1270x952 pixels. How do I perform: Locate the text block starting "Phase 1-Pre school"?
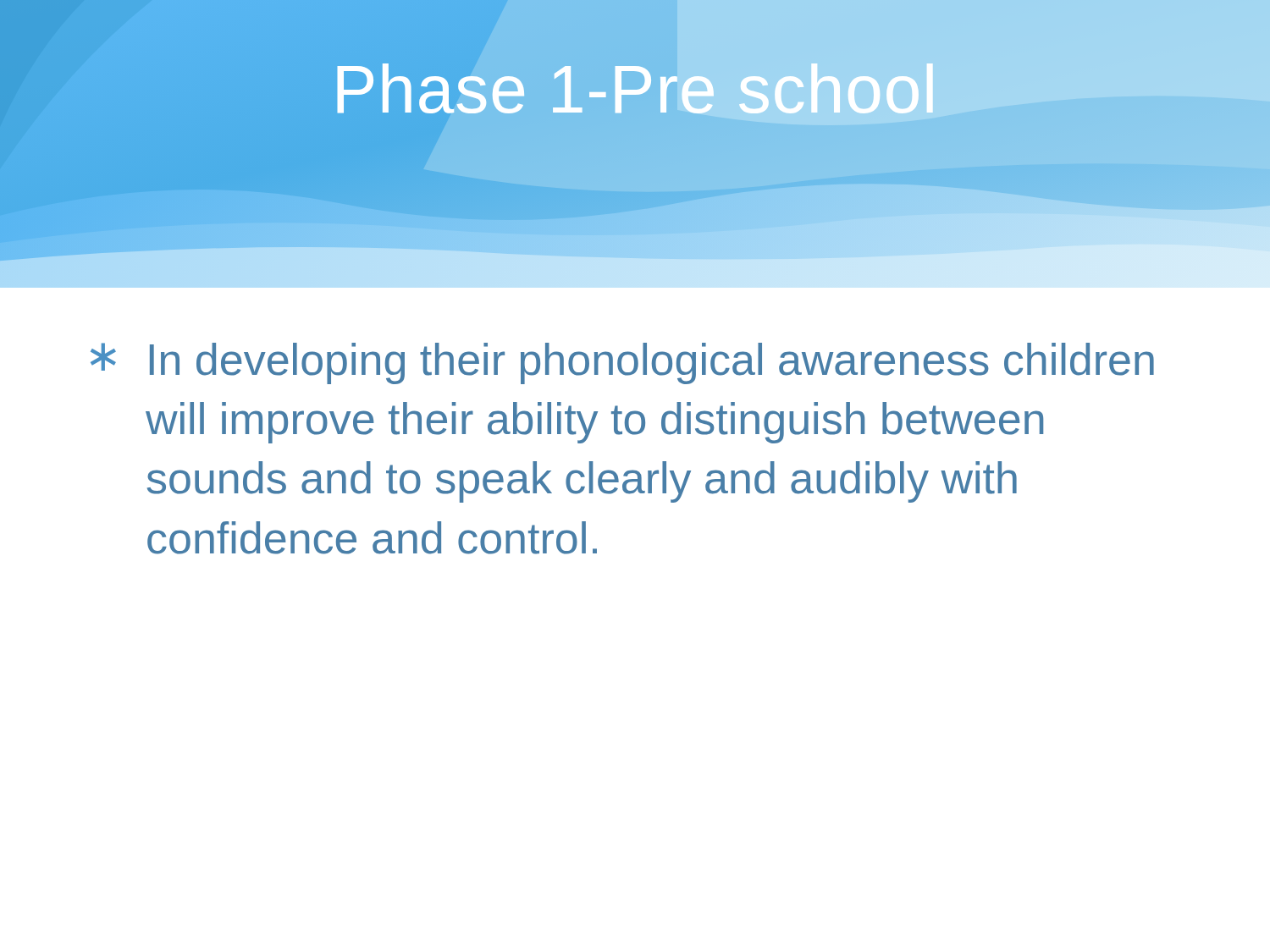coord(635,90)
